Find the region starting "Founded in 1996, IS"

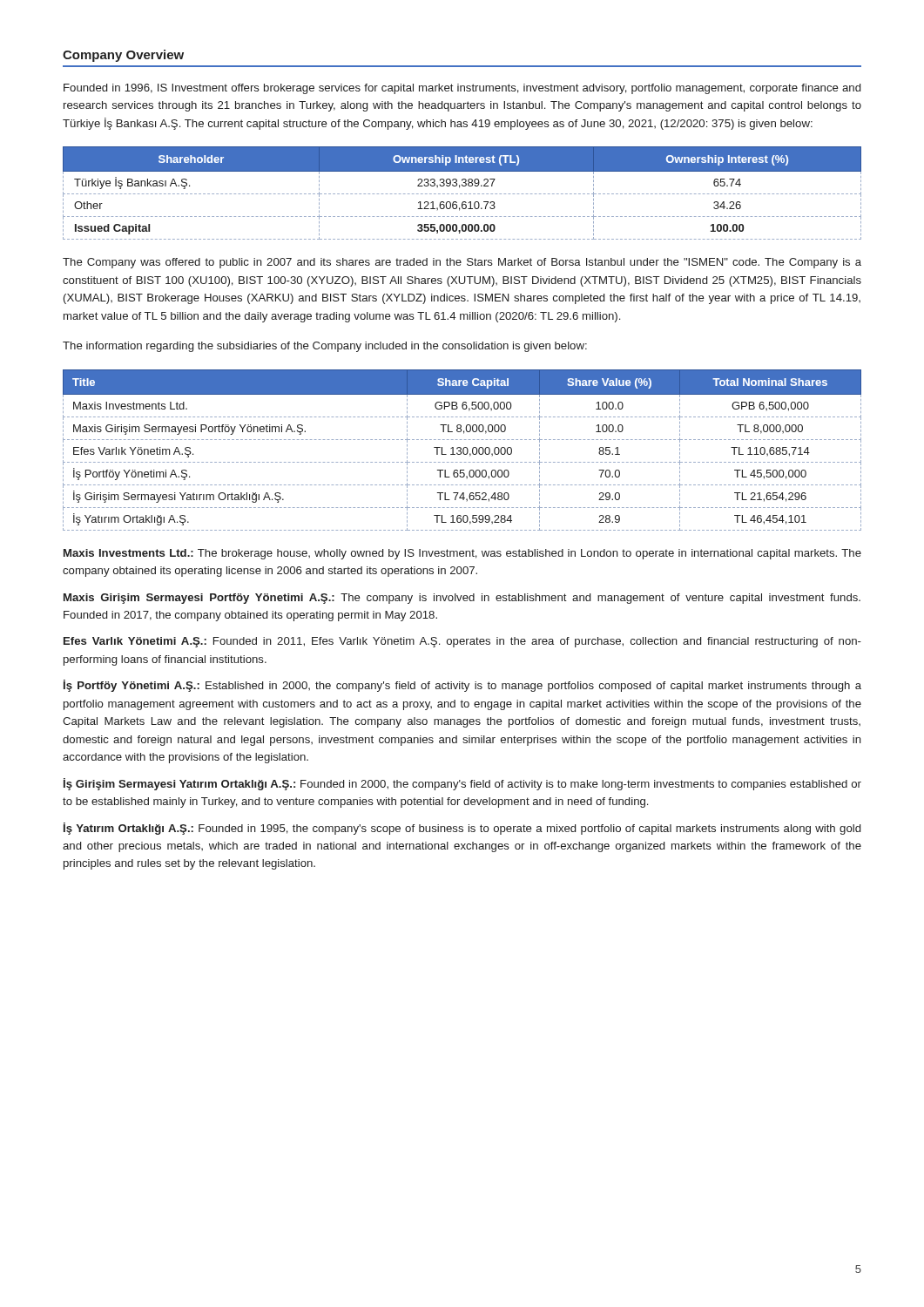(x=462, y=105)
